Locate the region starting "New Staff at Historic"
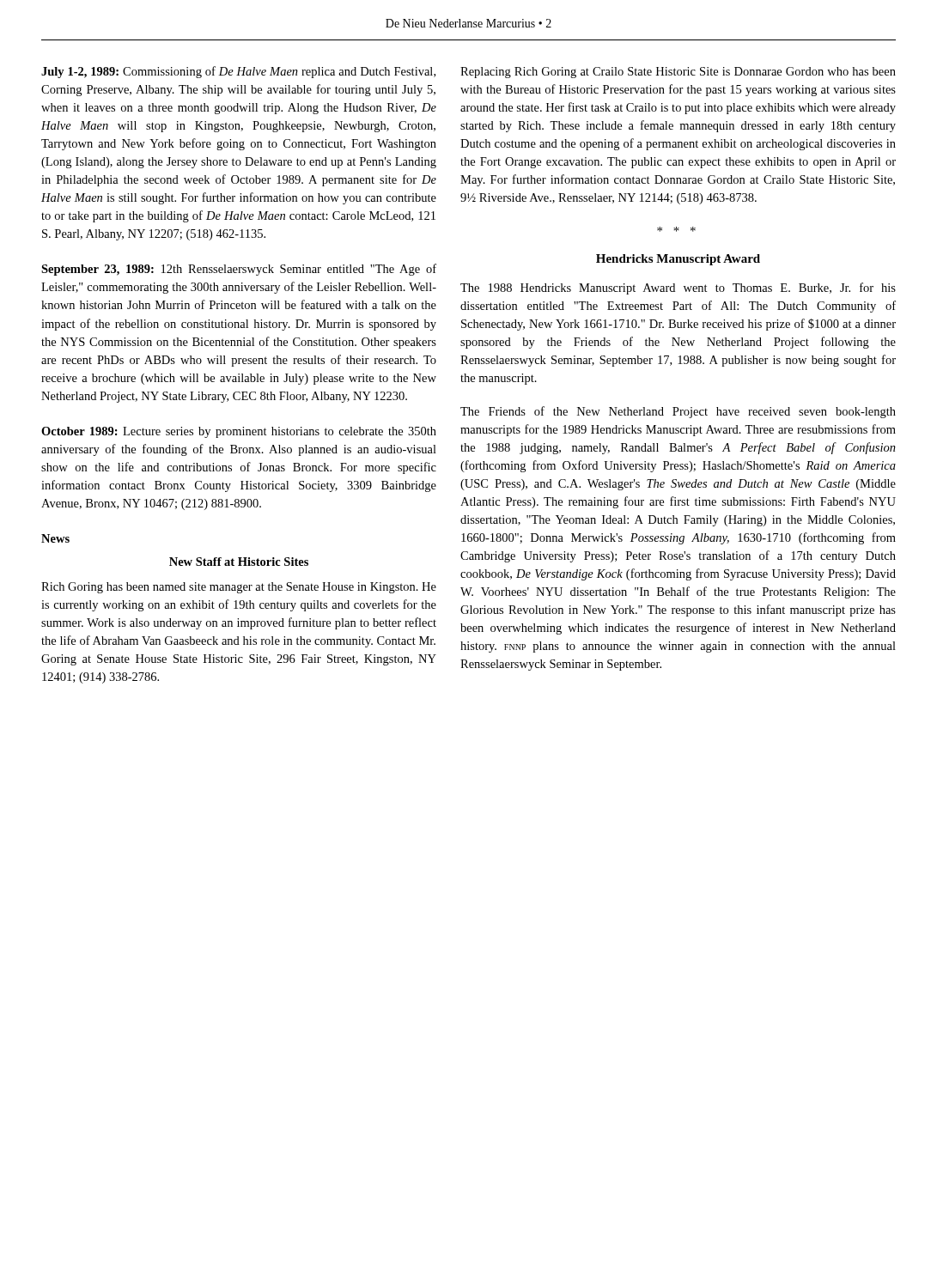937x1288 pixels. click(239, 561)
